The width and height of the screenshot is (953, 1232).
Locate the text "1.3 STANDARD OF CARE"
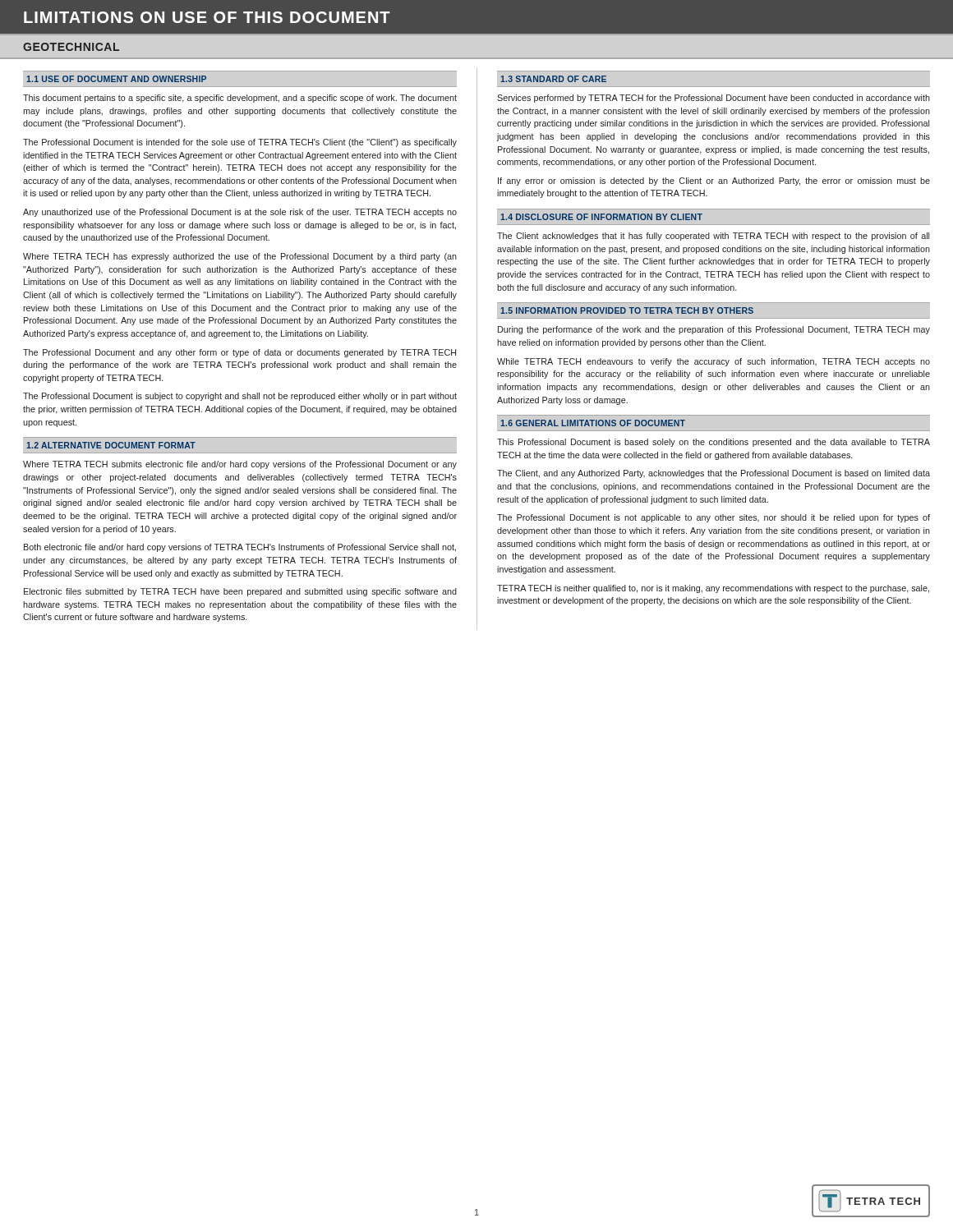pos(554,79)
